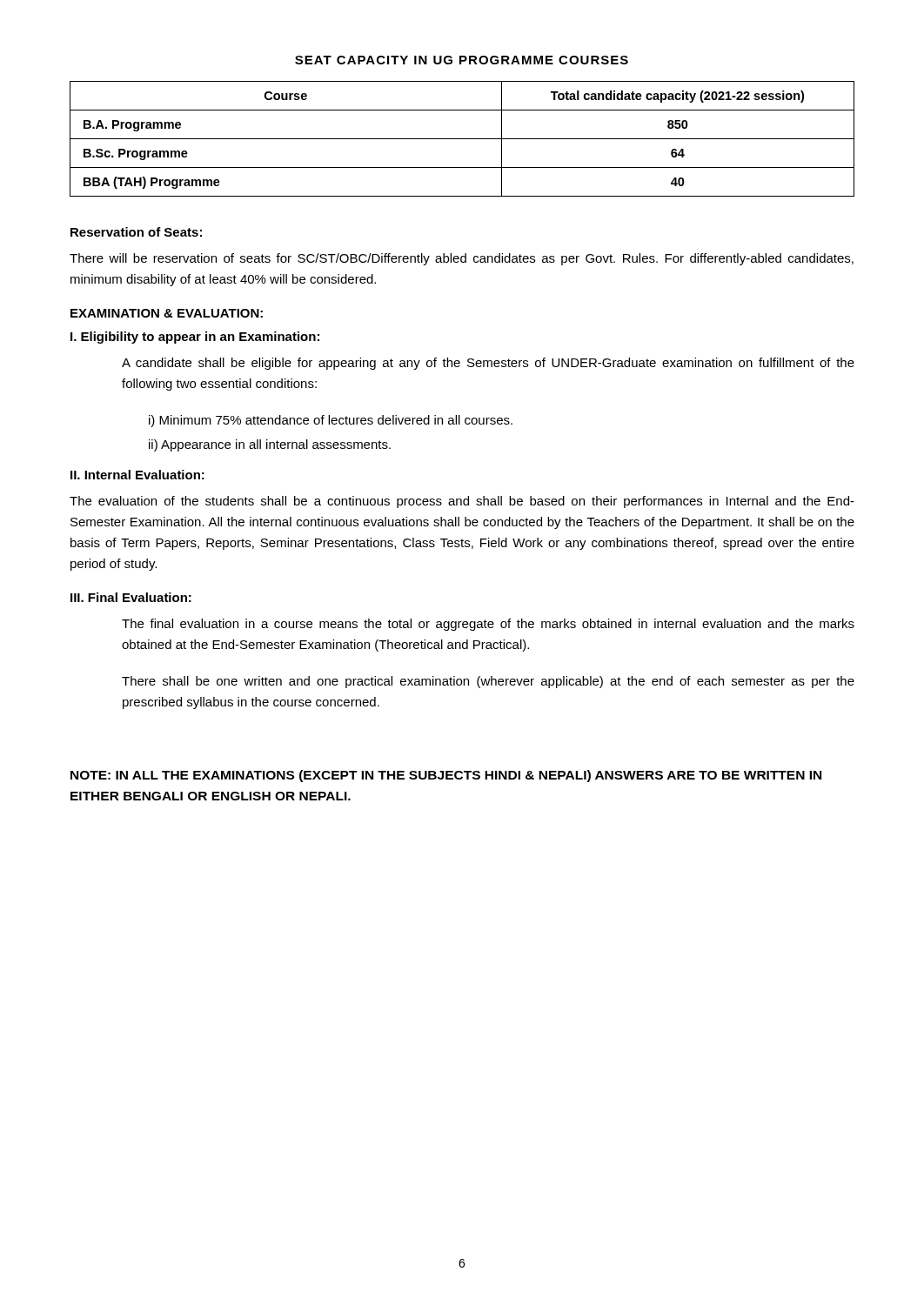Navigate to the element starting "There shall be"
Image resolution: width=924 pixels, height=1305 pixels.
tap(488, 691)
